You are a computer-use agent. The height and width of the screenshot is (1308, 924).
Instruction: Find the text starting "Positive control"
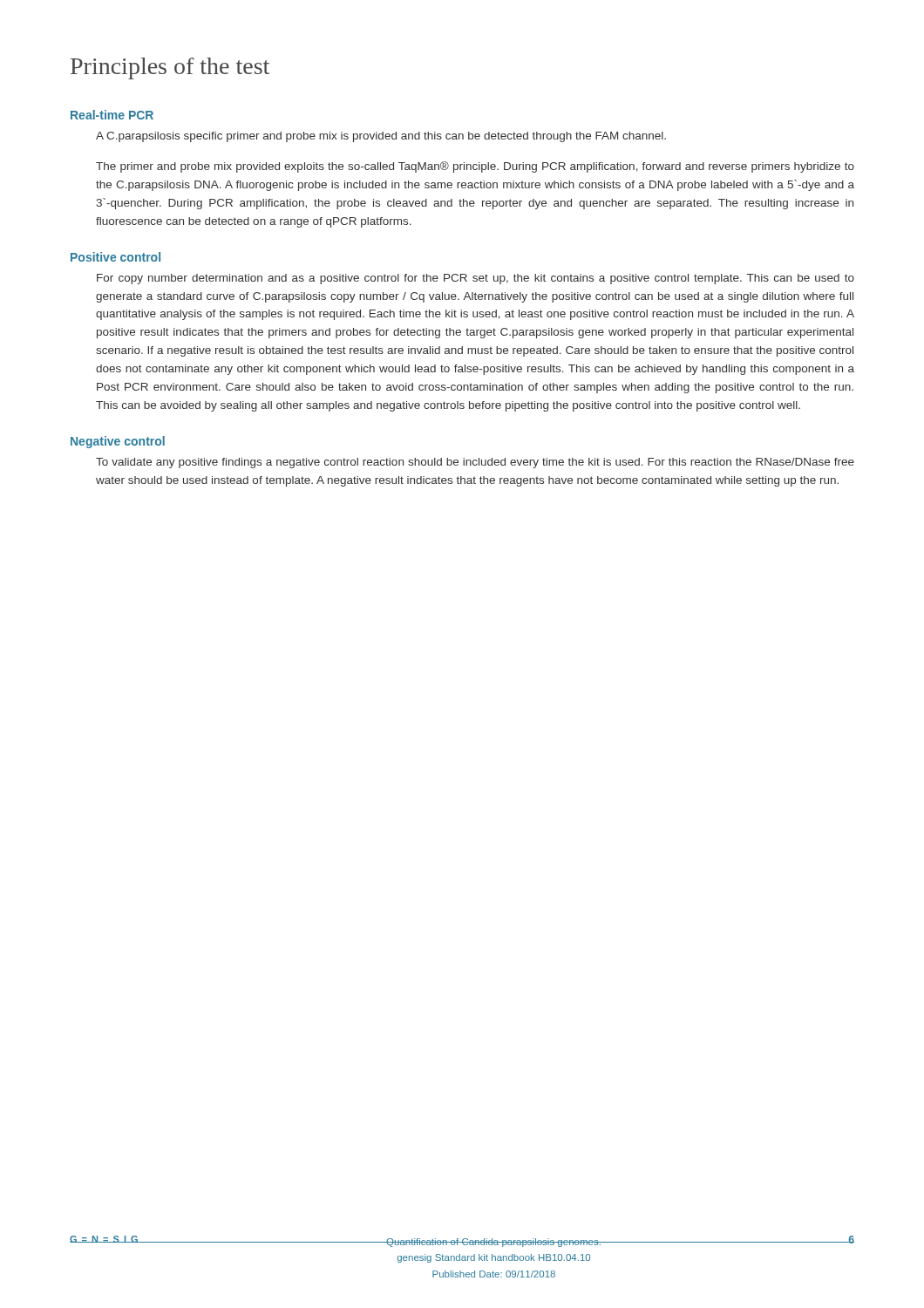point(116,257)
